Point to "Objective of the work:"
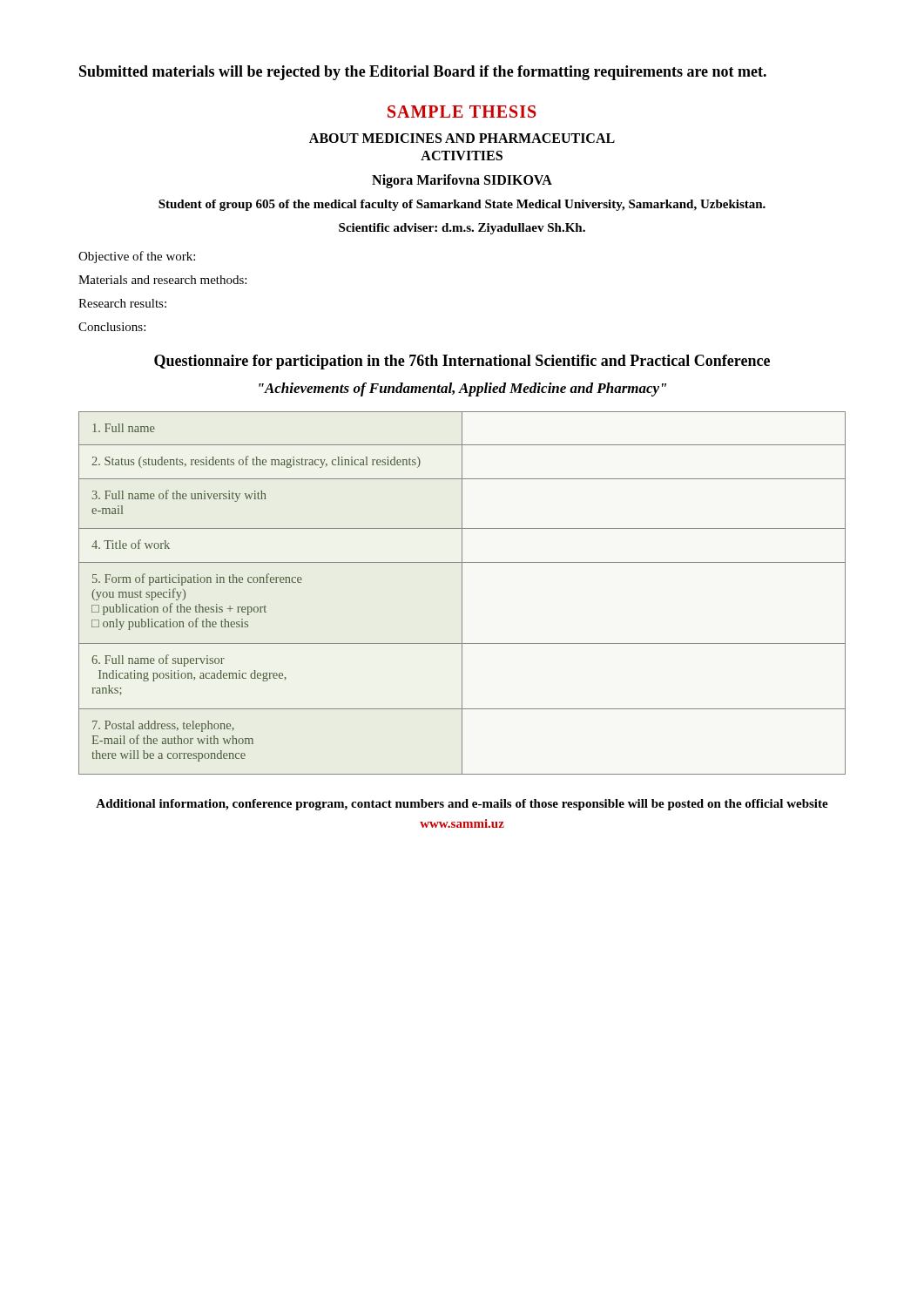Image resolution: width=924 pixels, height=1307 pixels. click(137, 256)
